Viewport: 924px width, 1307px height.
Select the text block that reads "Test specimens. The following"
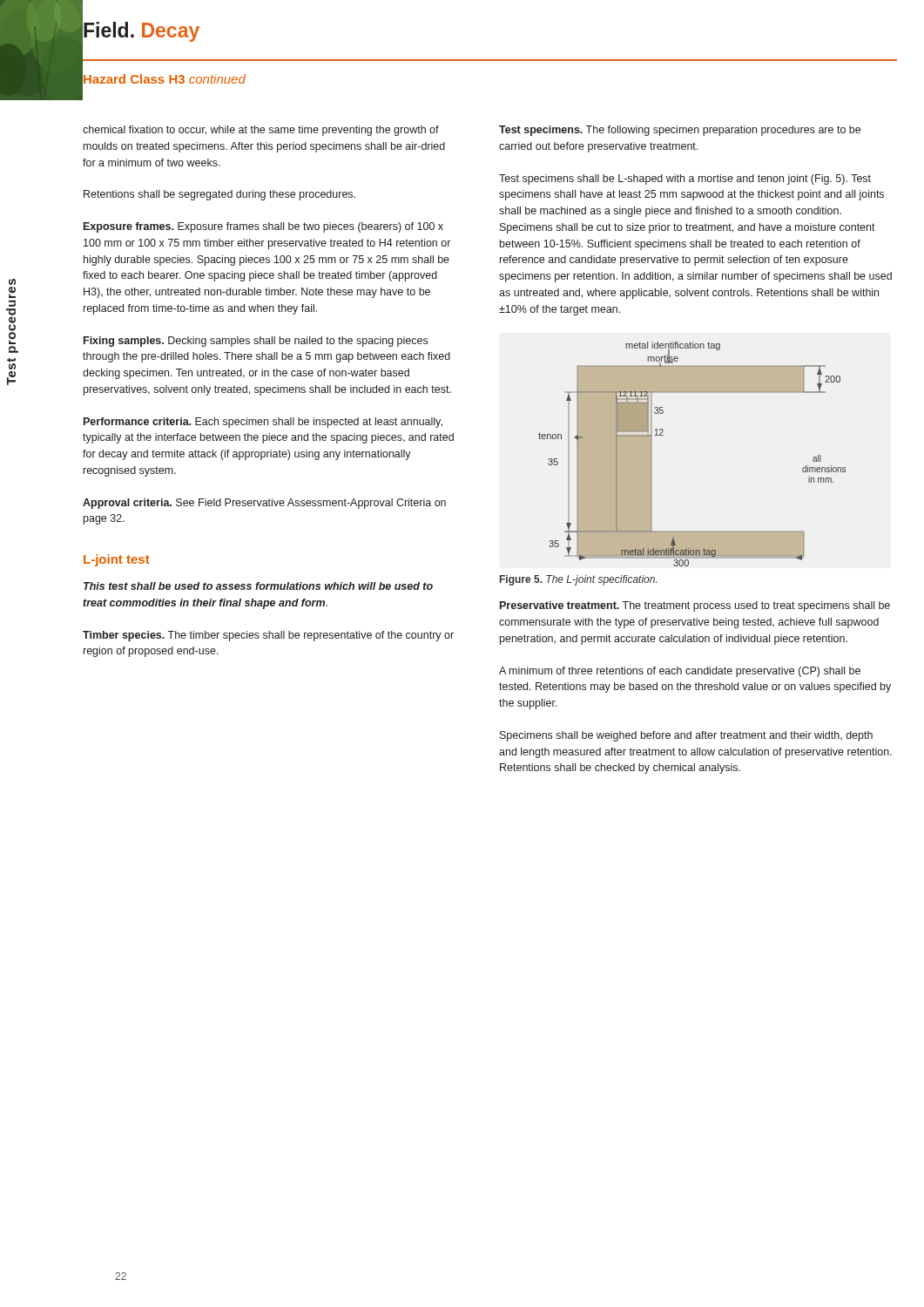680,138
